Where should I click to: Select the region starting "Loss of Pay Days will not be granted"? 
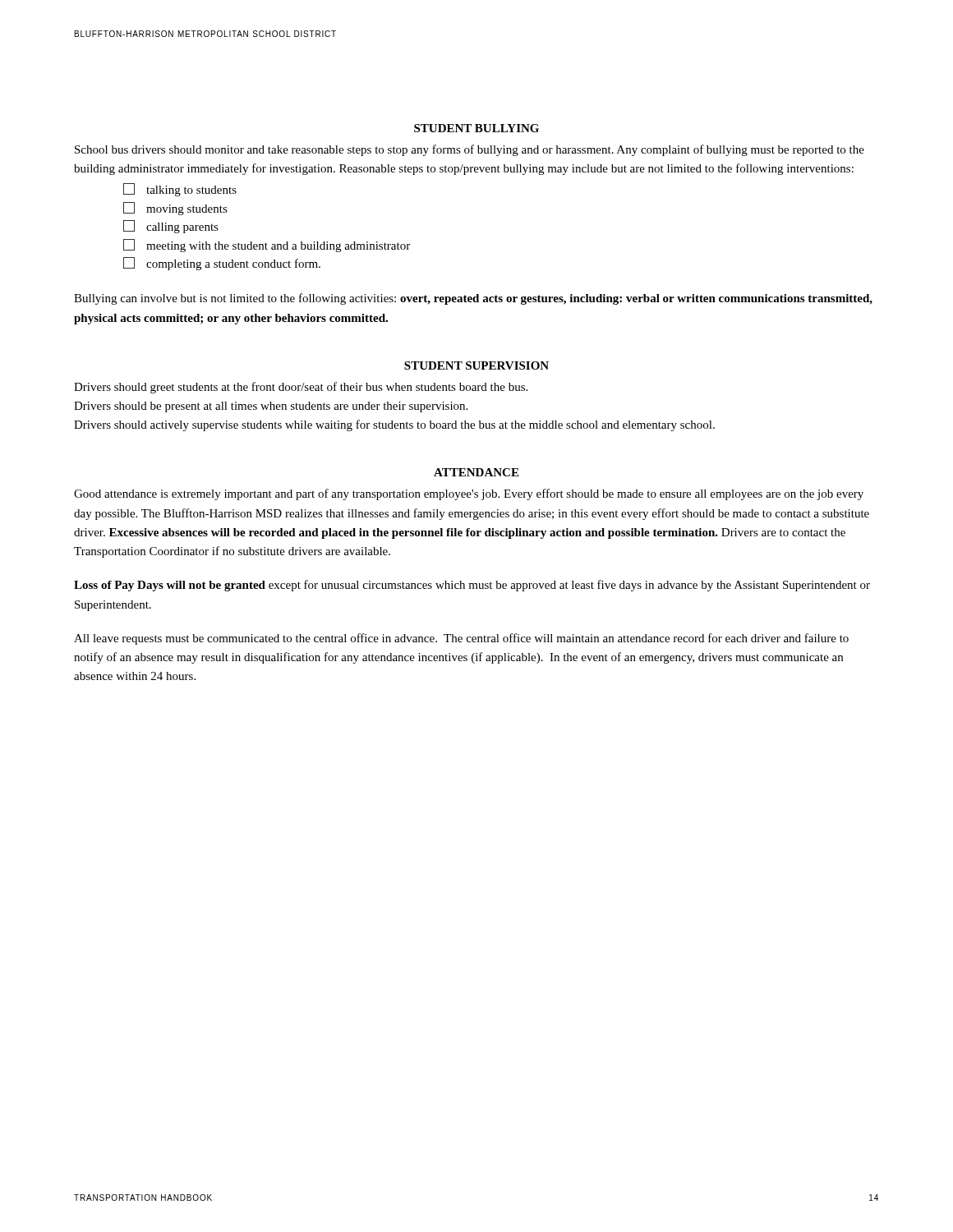[472, 595]
